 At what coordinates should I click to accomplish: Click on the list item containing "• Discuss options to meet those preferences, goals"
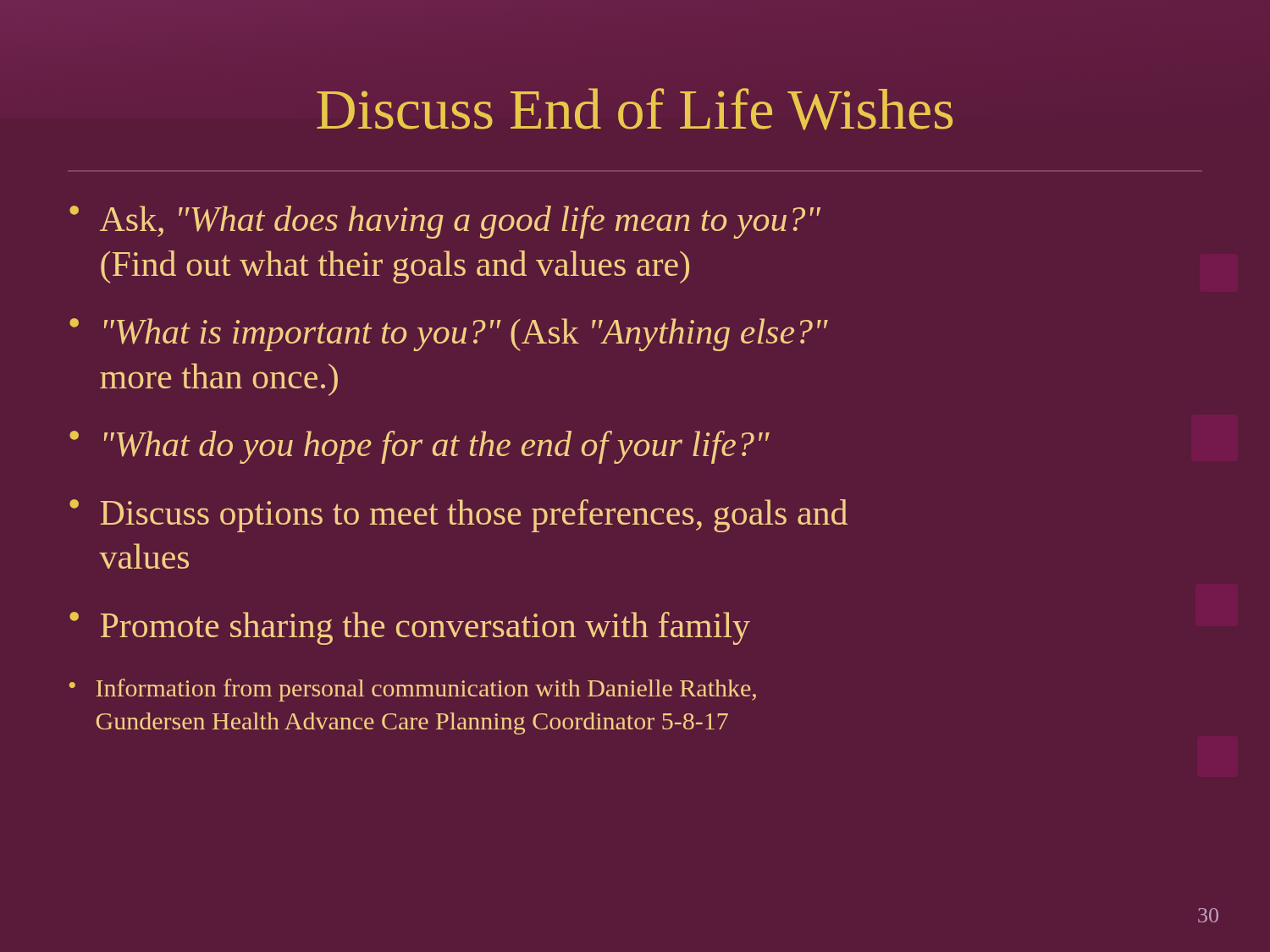[x=458, y=535]
